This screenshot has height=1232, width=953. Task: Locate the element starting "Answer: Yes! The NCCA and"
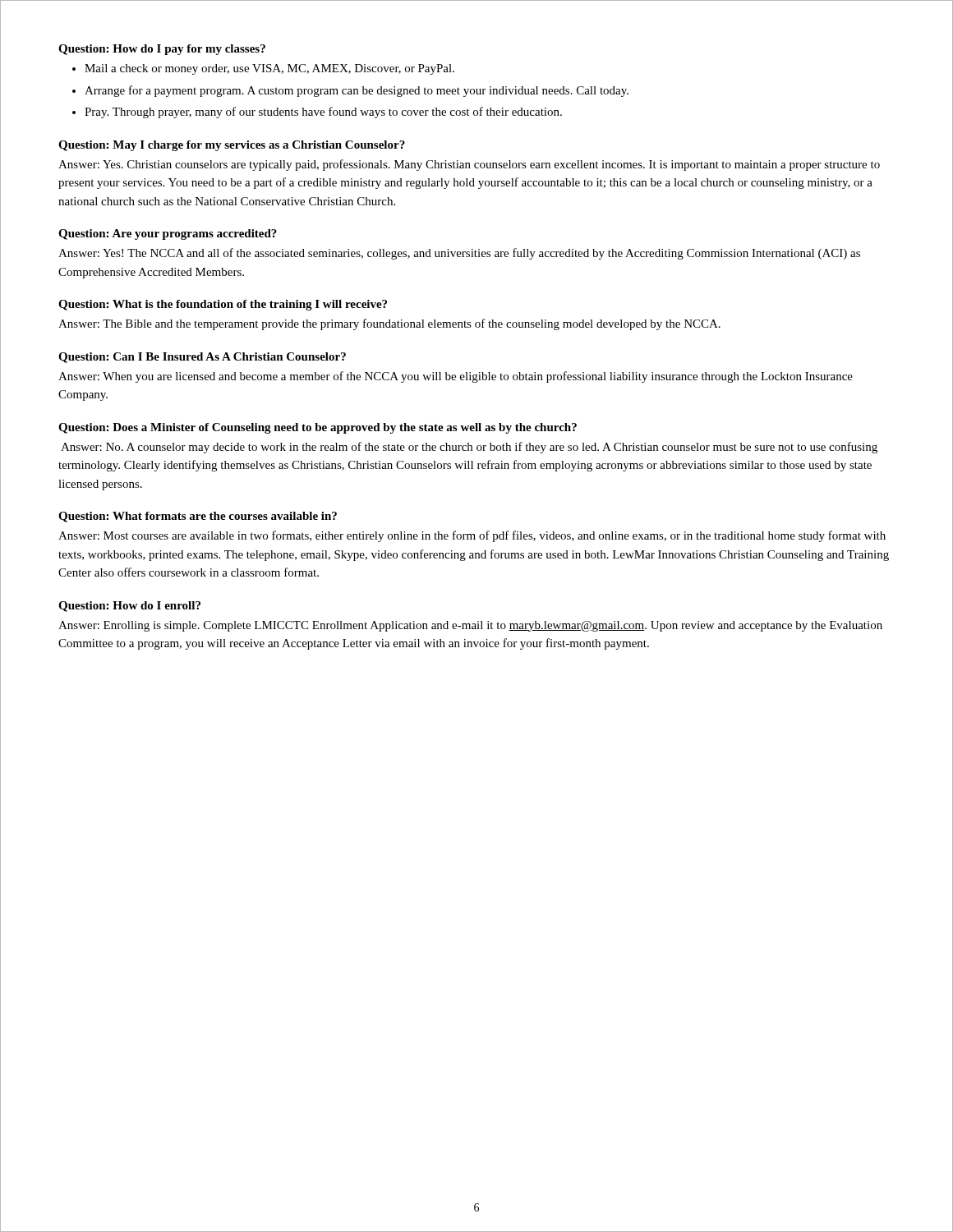pos(459,262)
